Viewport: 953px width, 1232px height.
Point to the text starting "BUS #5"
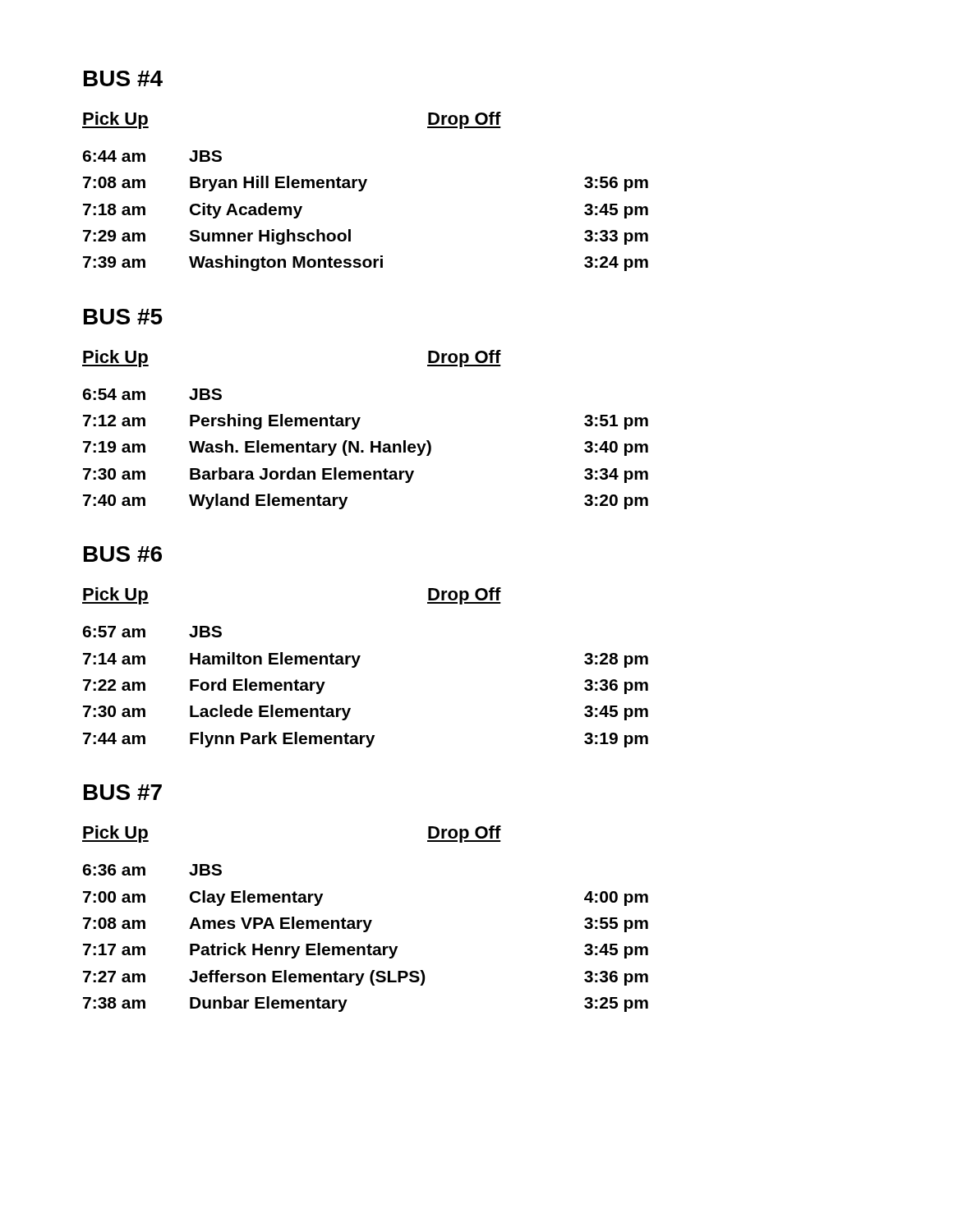point(122,316)
